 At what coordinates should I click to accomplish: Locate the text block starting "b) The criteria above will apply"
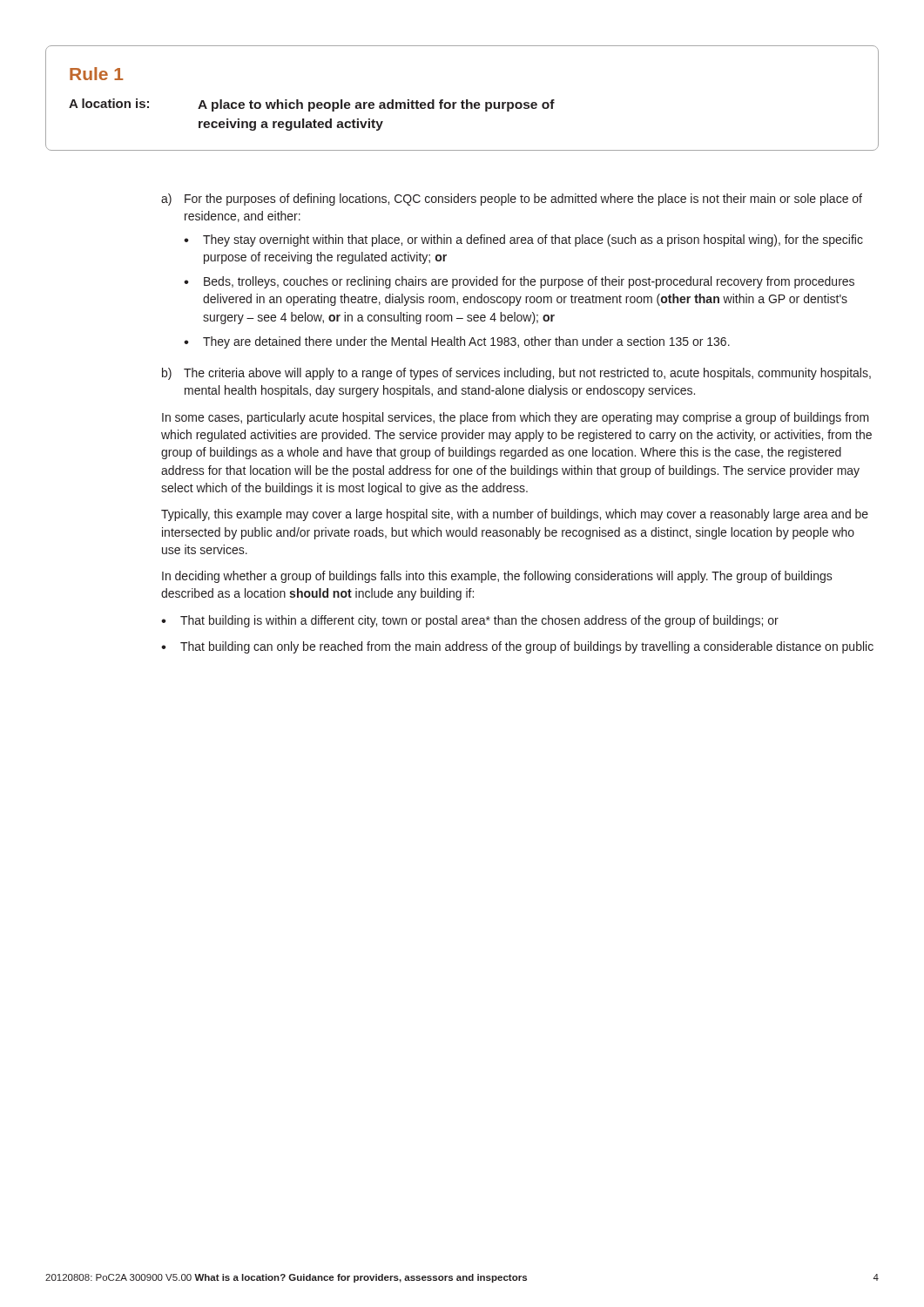(519, 382)
